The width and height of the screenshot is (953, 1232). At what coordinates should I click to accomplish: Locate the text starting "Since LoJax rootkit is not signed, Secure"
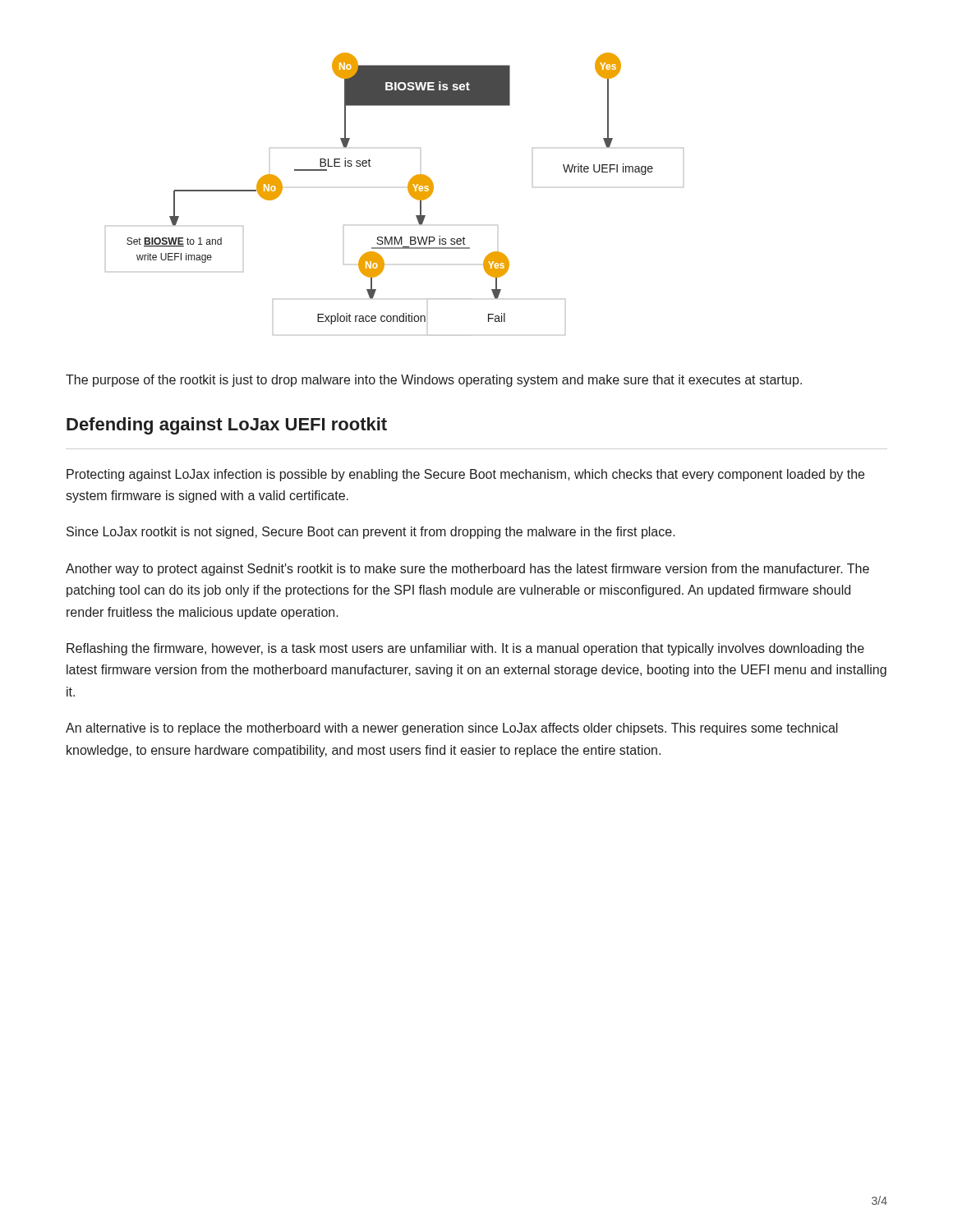(x=371, y=532)
